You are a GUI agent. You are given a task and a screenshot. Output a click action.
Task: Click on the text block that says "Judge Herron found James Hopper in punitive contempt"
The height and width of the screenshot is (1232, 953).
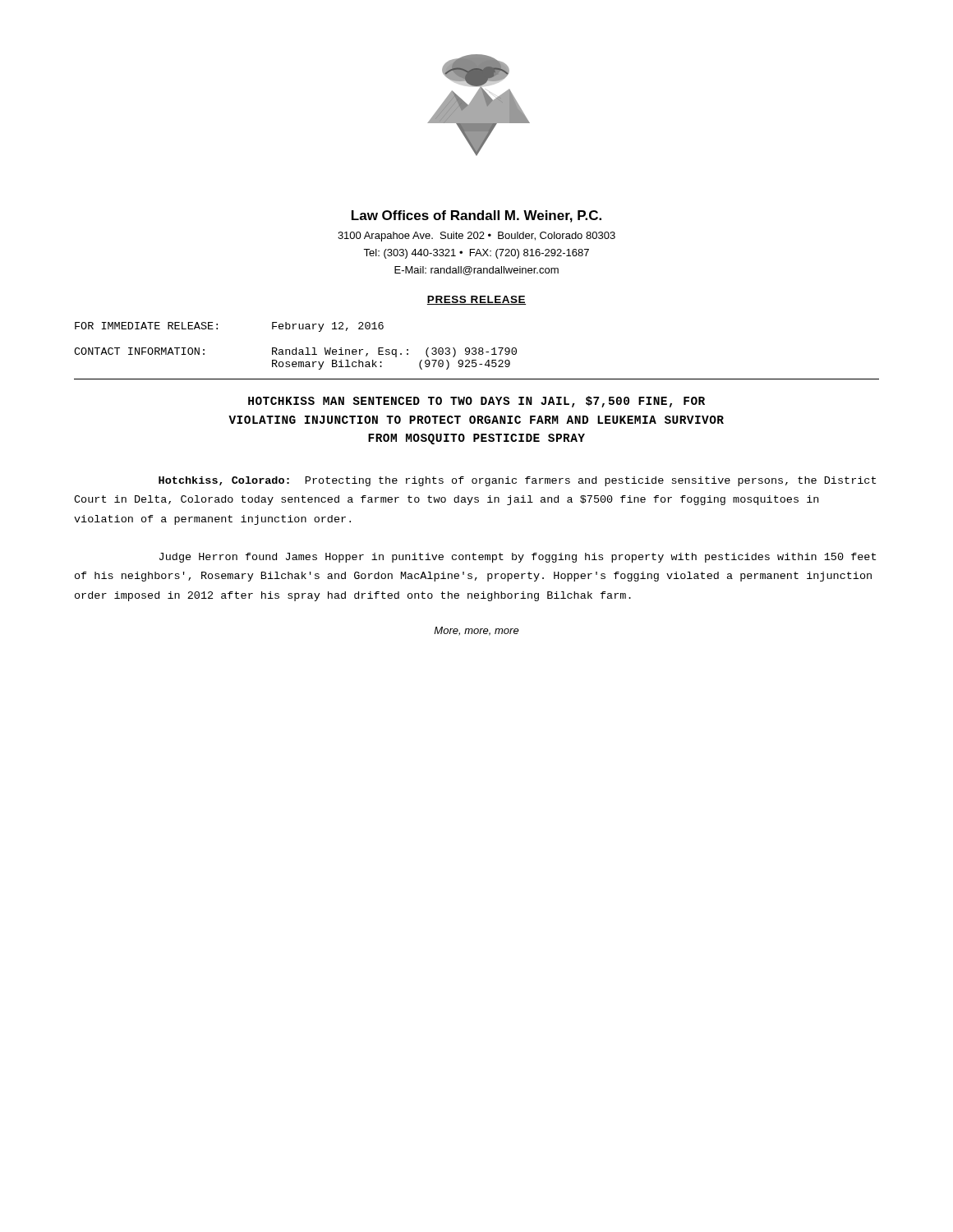point(475,576)
